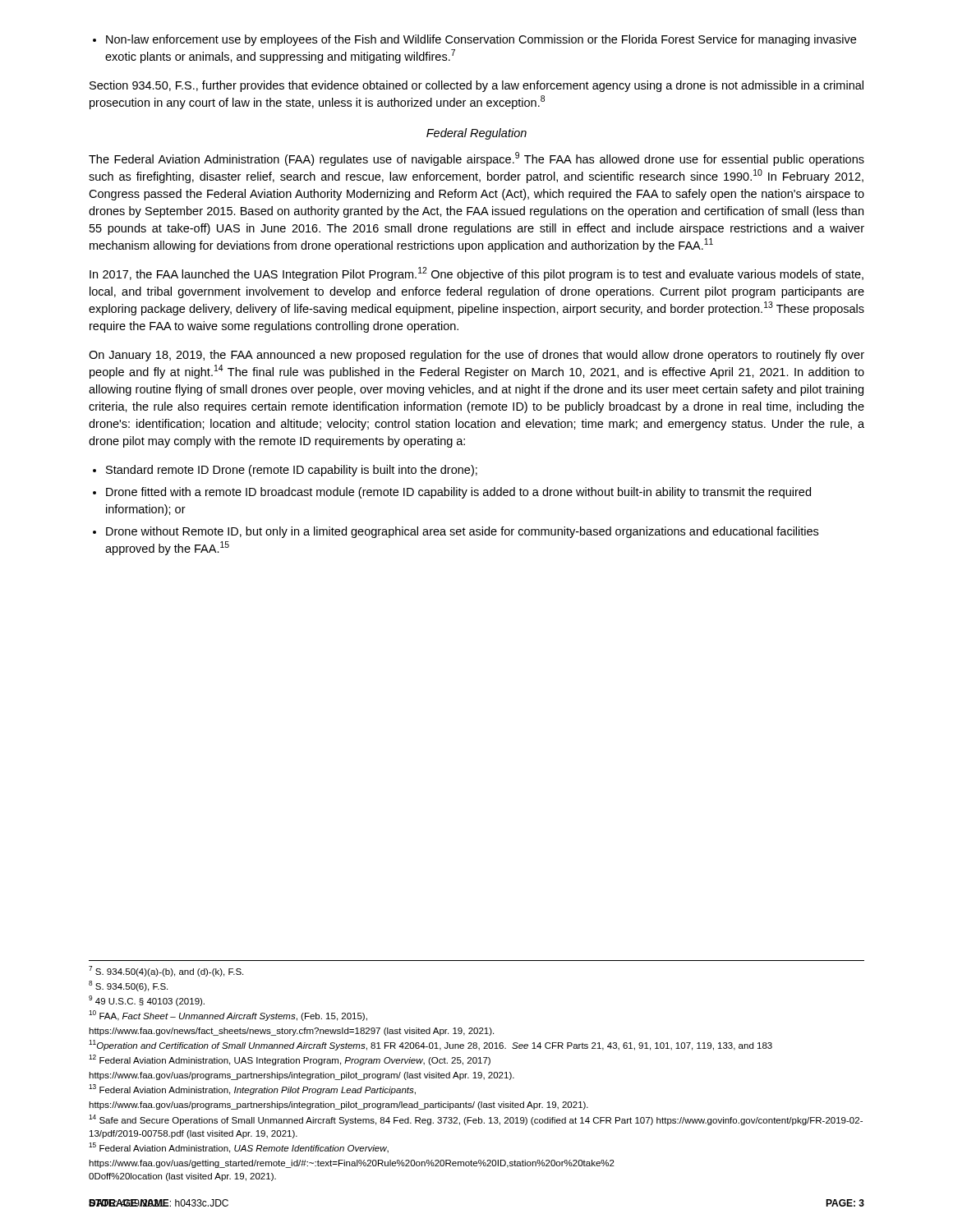The image size is (953, 1232).
Task: Where is the passage that starts "11Operation and Certification"?
Action: click(476, 1046)
